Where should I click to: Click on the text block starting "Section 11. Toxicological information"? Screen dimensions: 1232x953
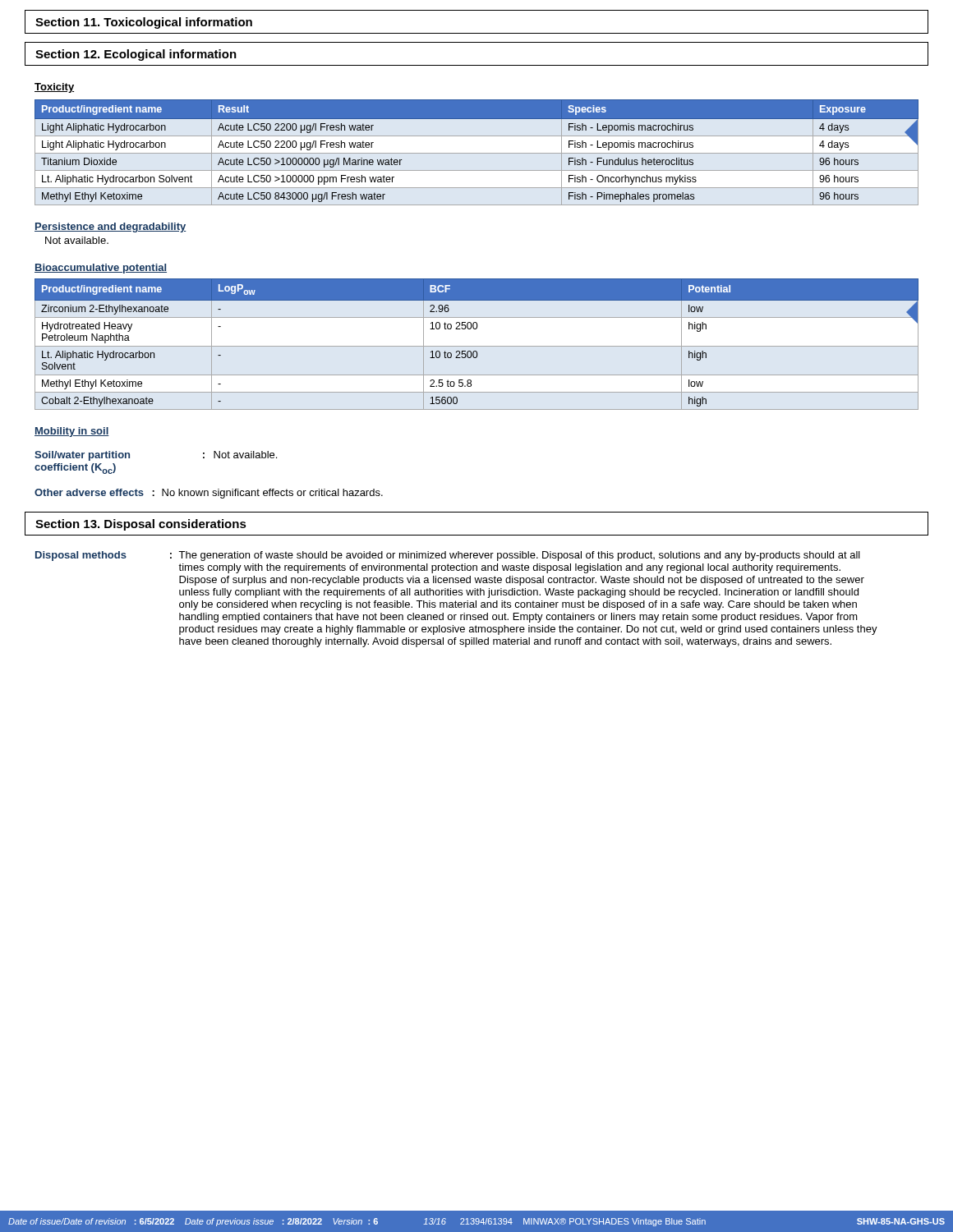tap(476, 22)
